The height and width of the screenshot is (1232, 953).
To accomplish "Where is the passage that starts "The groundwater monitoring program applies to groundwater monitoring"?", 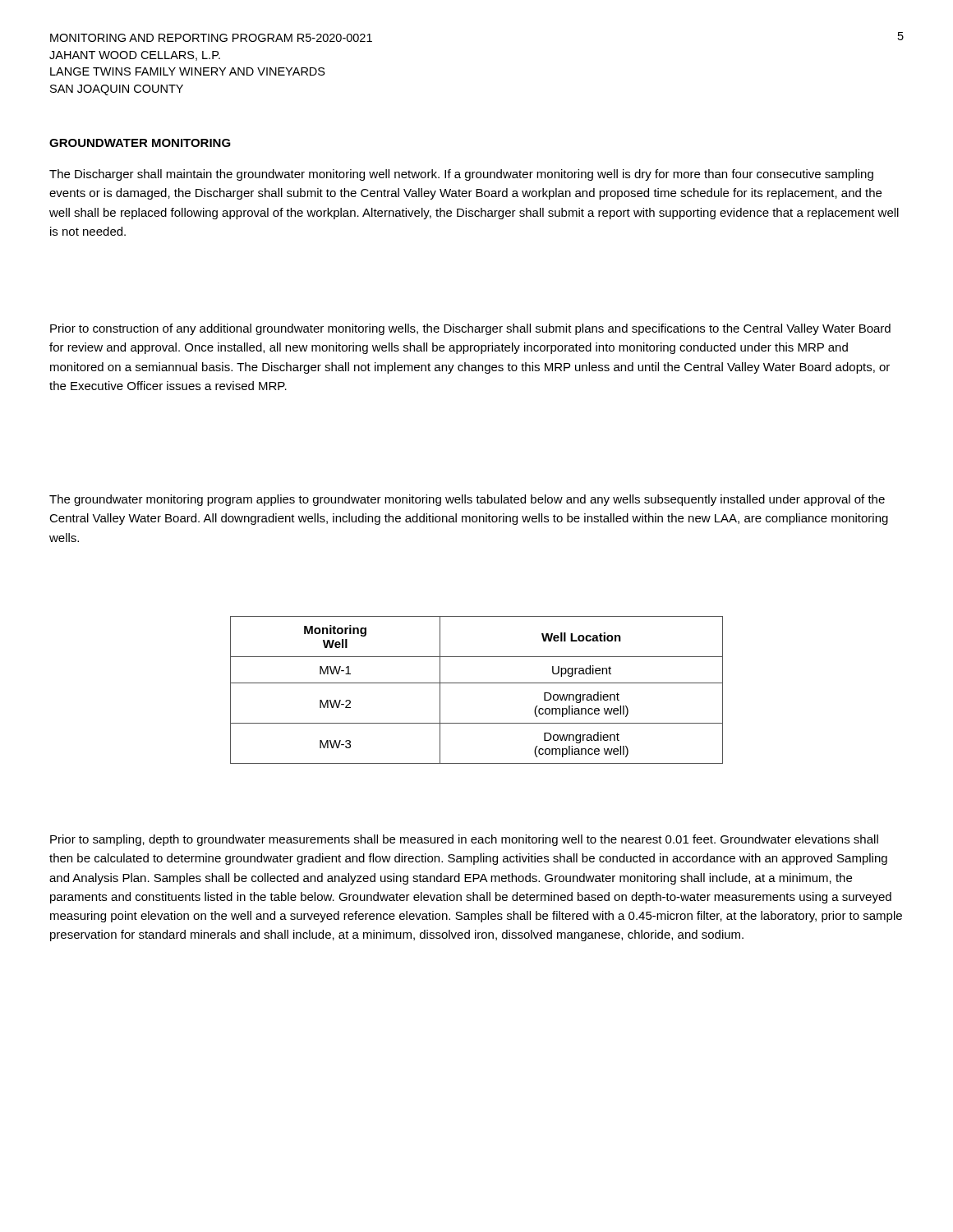I will tap(469, 518).
